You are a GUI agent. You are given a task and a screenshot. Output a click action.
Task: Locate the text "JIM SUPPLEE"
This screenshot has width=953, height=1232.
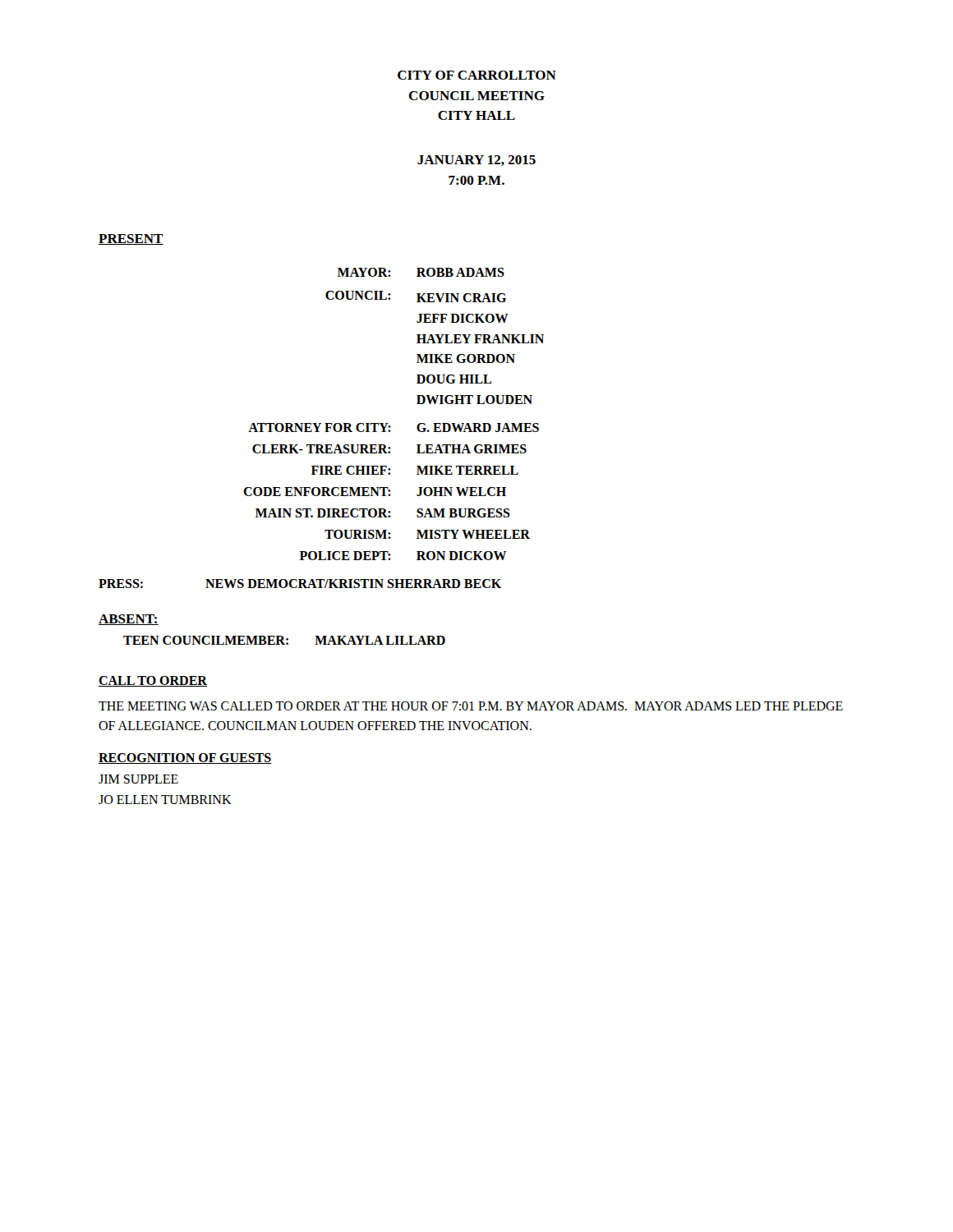139,779
